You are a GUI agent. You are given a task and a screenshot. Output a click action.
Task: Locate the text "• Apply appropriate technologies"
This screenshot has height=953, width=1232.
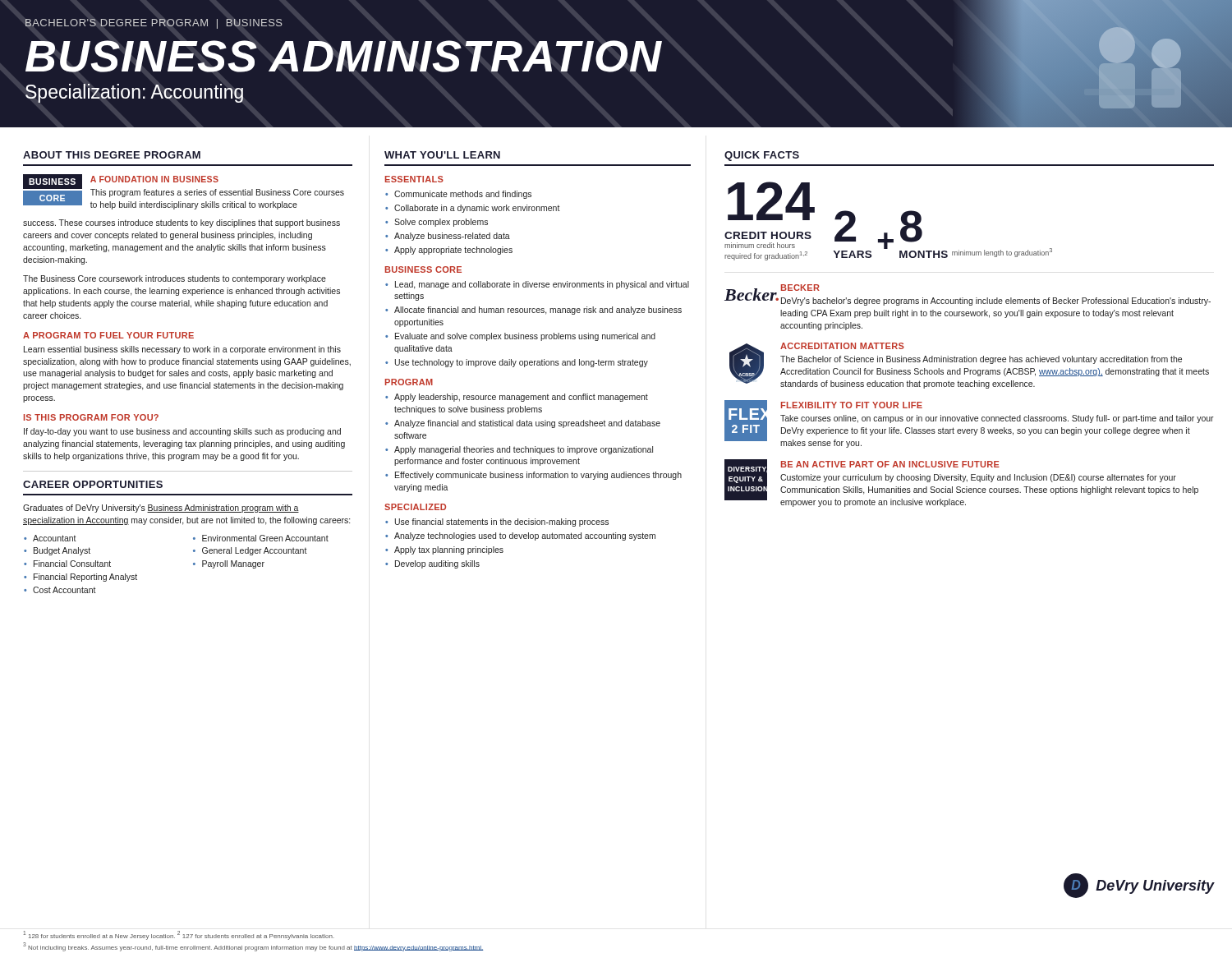tap(449, 250)
